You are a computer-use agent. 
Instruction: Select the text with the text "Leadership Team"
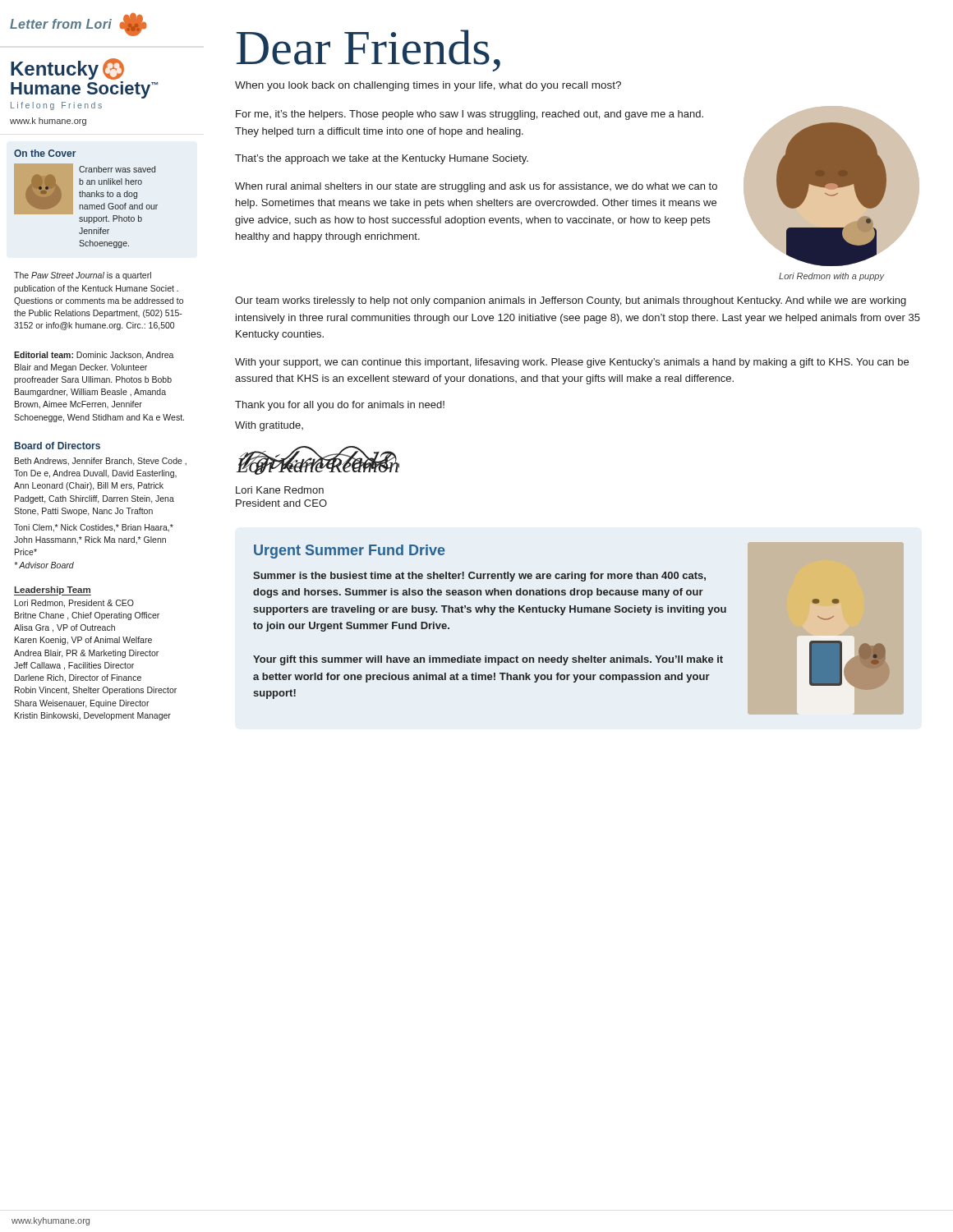[53, 590]
